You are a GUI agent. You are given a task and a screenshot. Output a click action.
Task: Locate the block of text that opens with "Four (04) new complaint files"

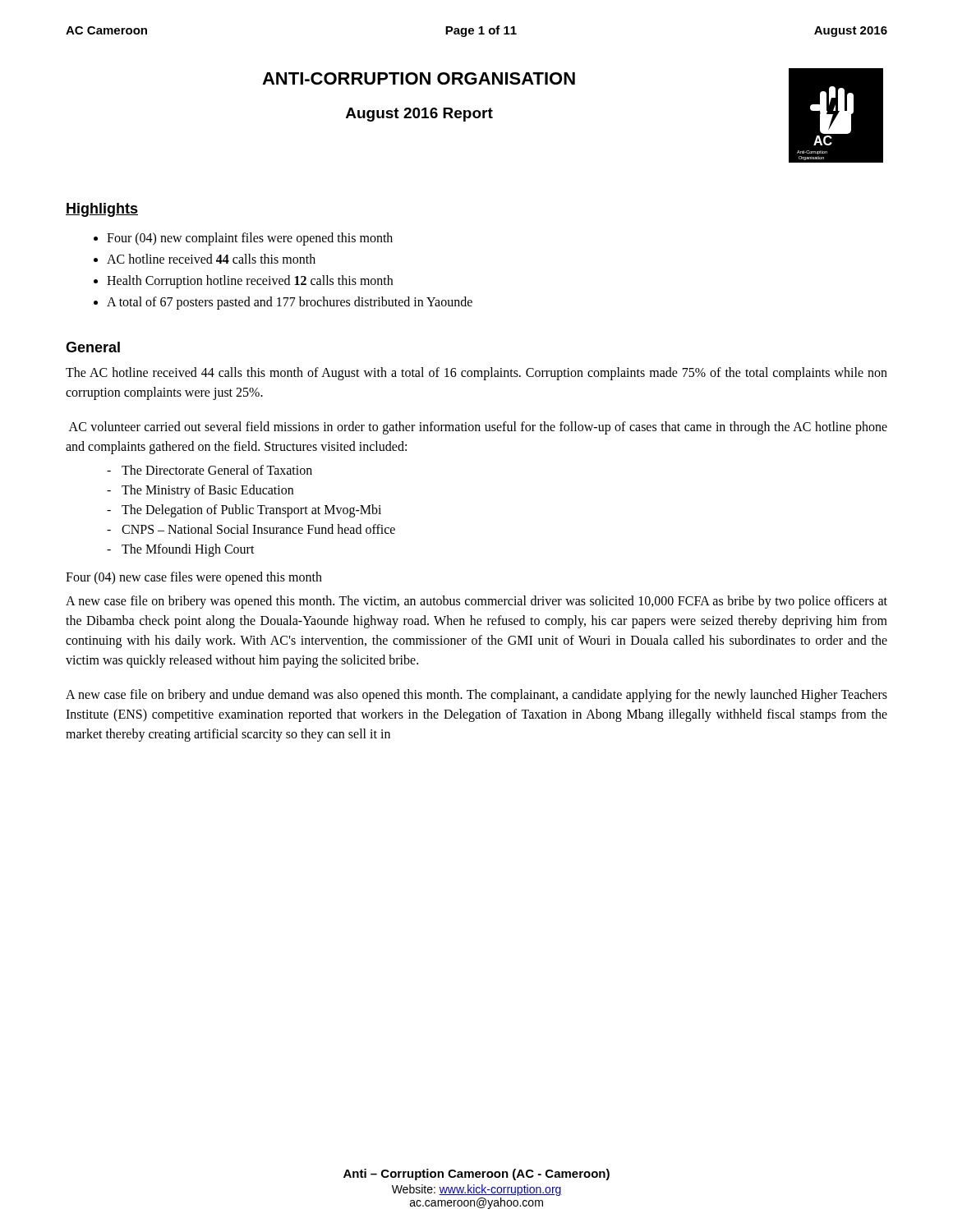click(250, 238)
